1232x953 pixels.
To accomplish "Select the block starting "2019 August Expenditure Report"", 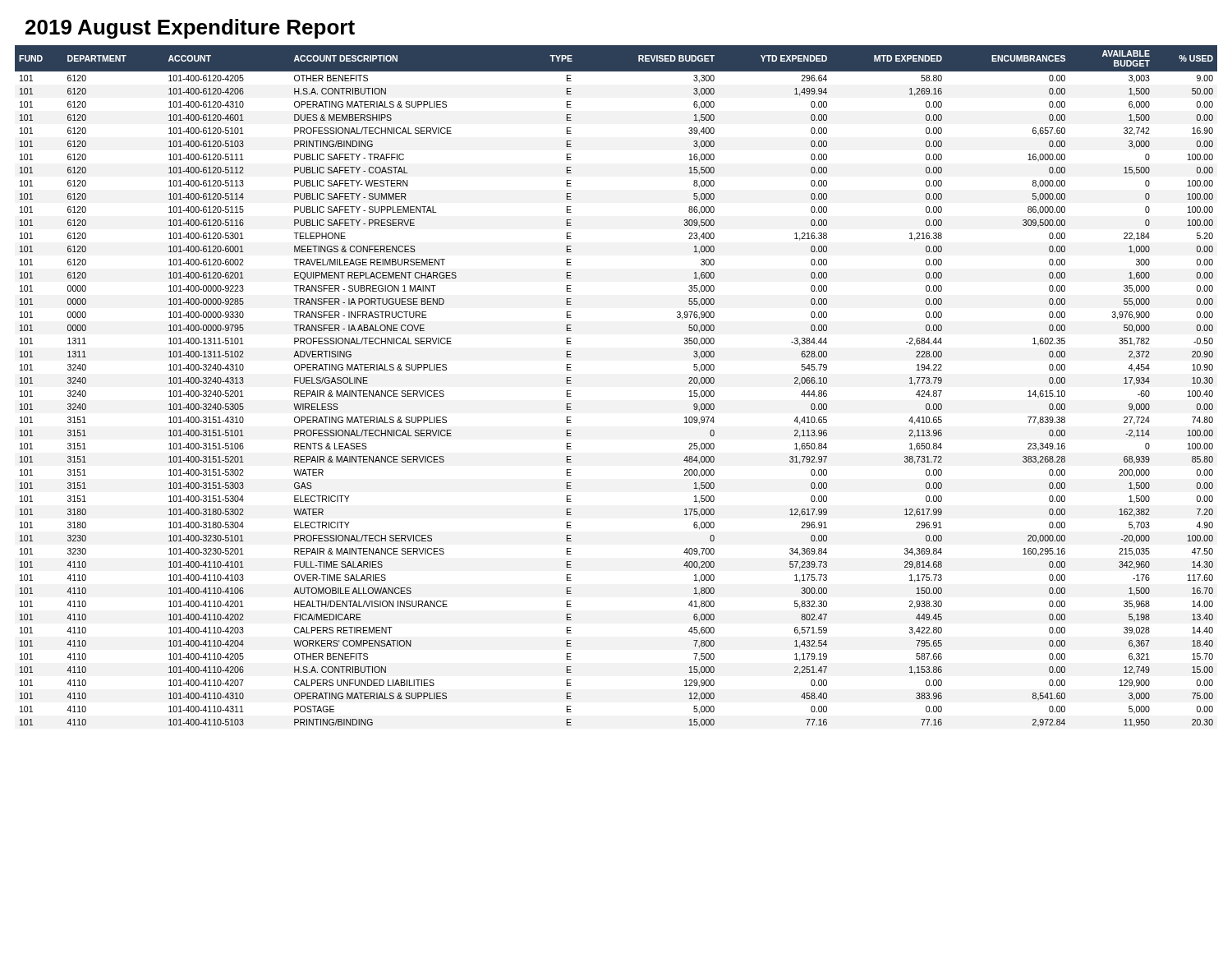I will tap(190, 29).
